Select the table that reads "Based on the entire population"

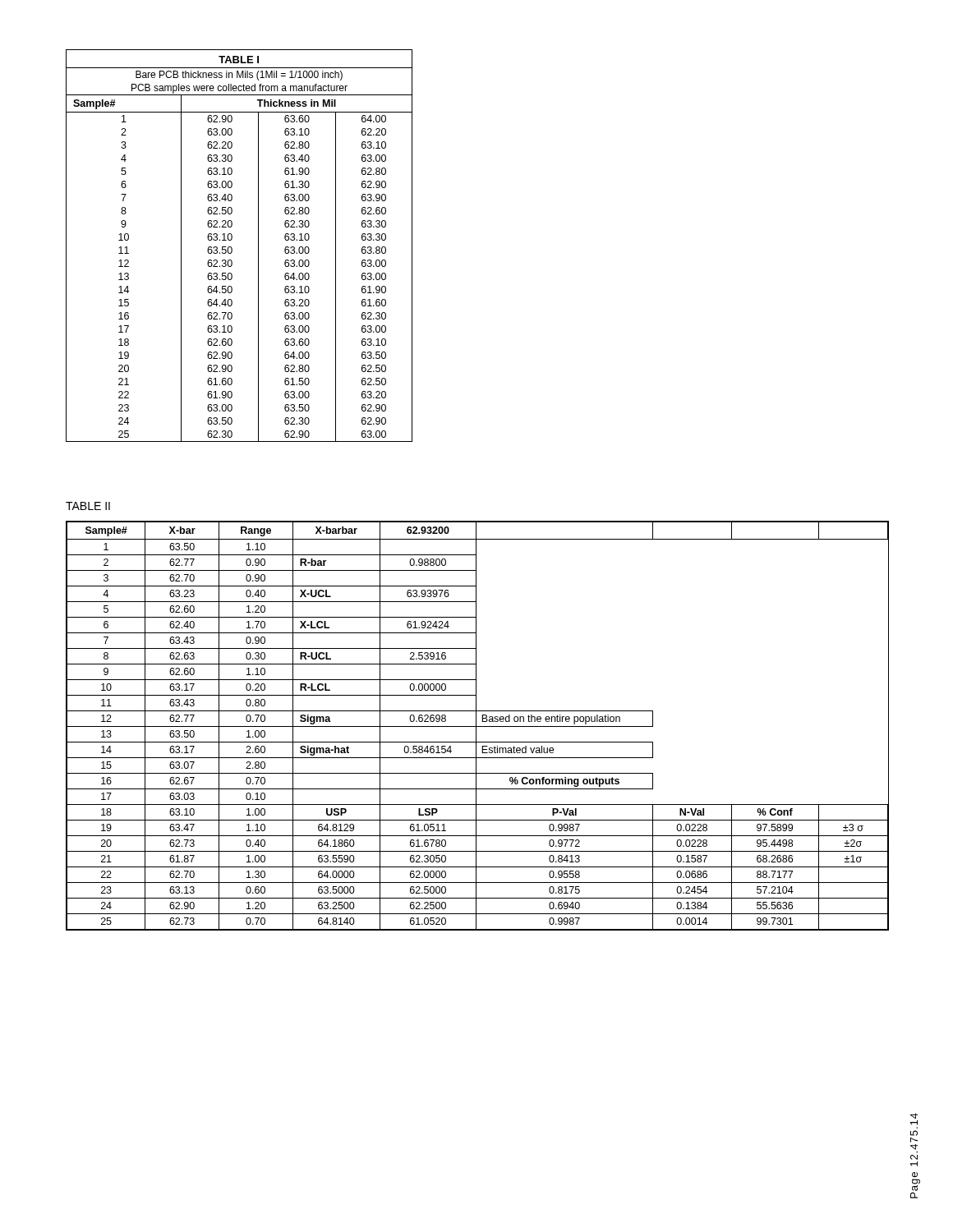[x=476, y=726]
